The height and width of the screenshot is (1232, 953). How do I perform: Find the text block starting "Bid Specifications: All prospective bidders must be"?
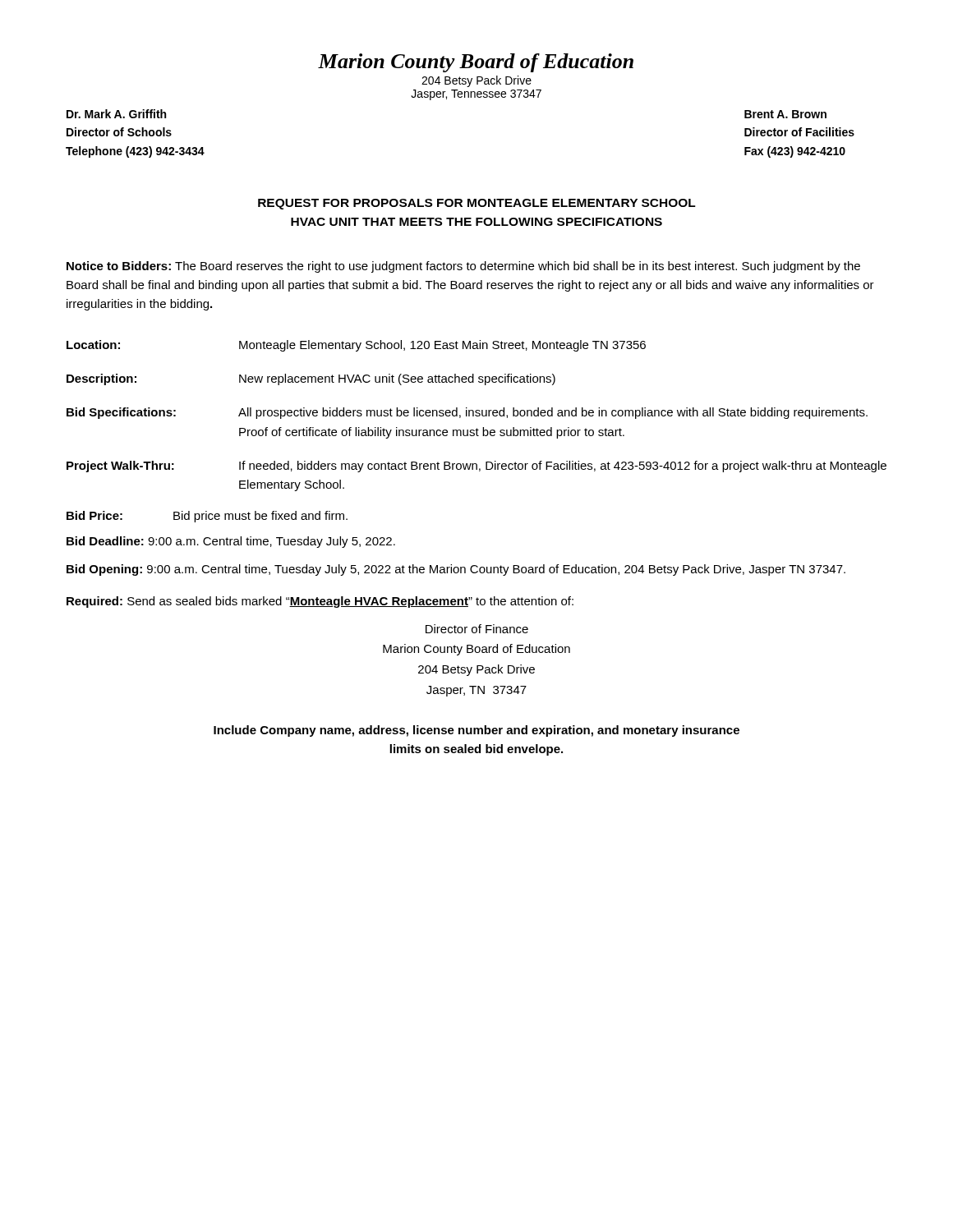(476, 422)
